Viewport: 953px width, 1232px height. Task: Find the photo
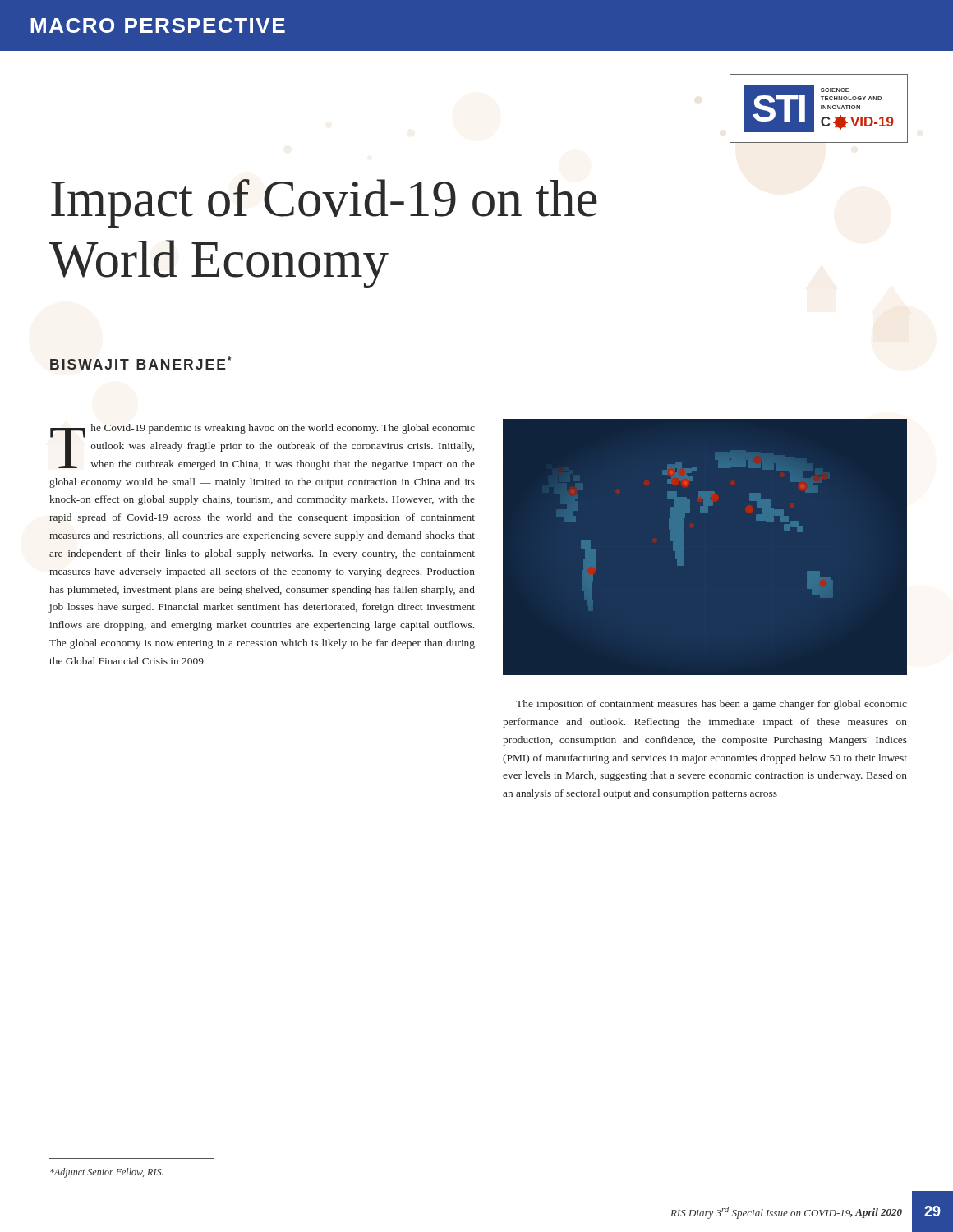705,547
